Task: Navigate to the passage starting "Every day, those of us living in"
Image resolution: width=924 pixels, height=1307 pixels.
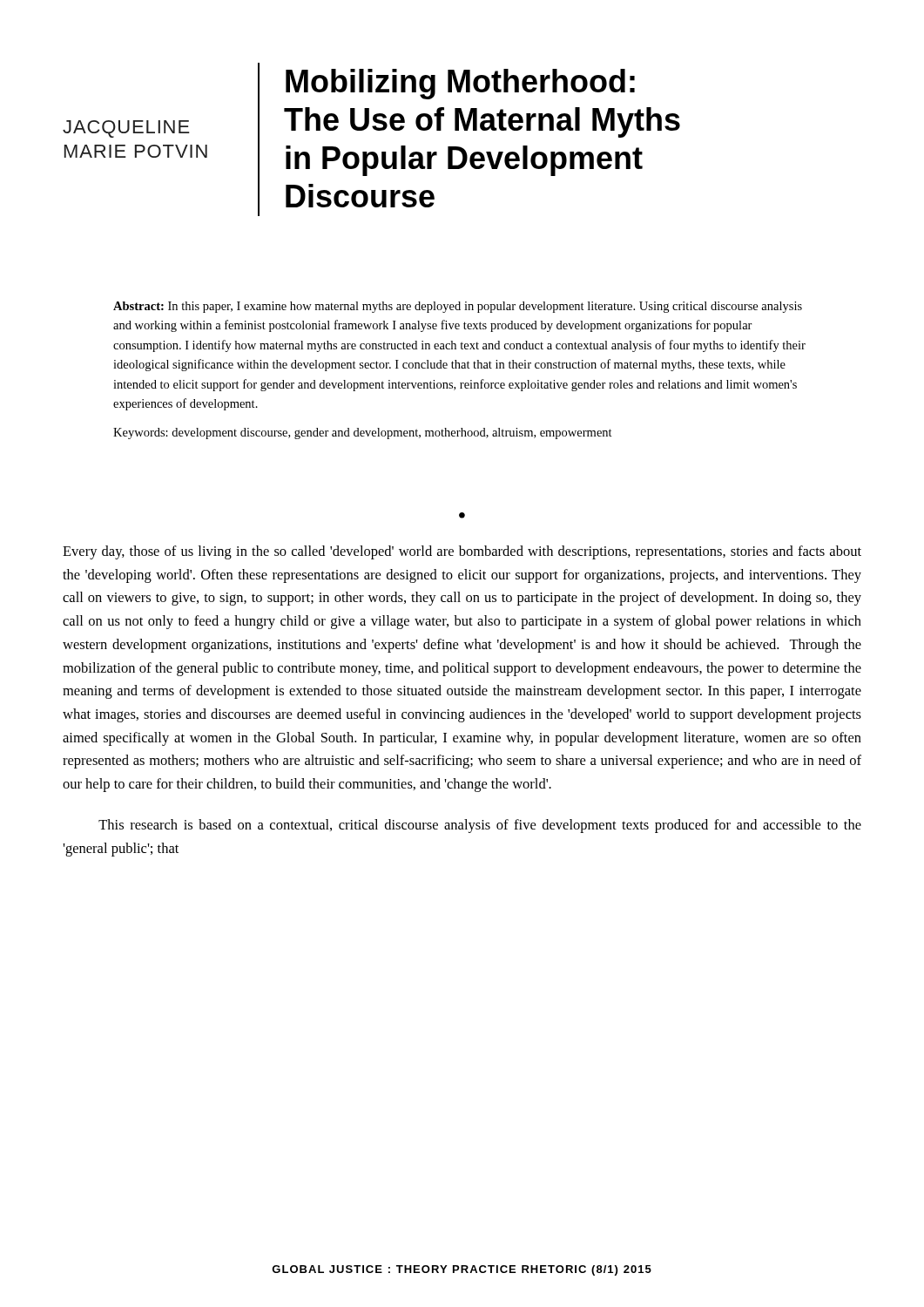Action: click(462, 667)
